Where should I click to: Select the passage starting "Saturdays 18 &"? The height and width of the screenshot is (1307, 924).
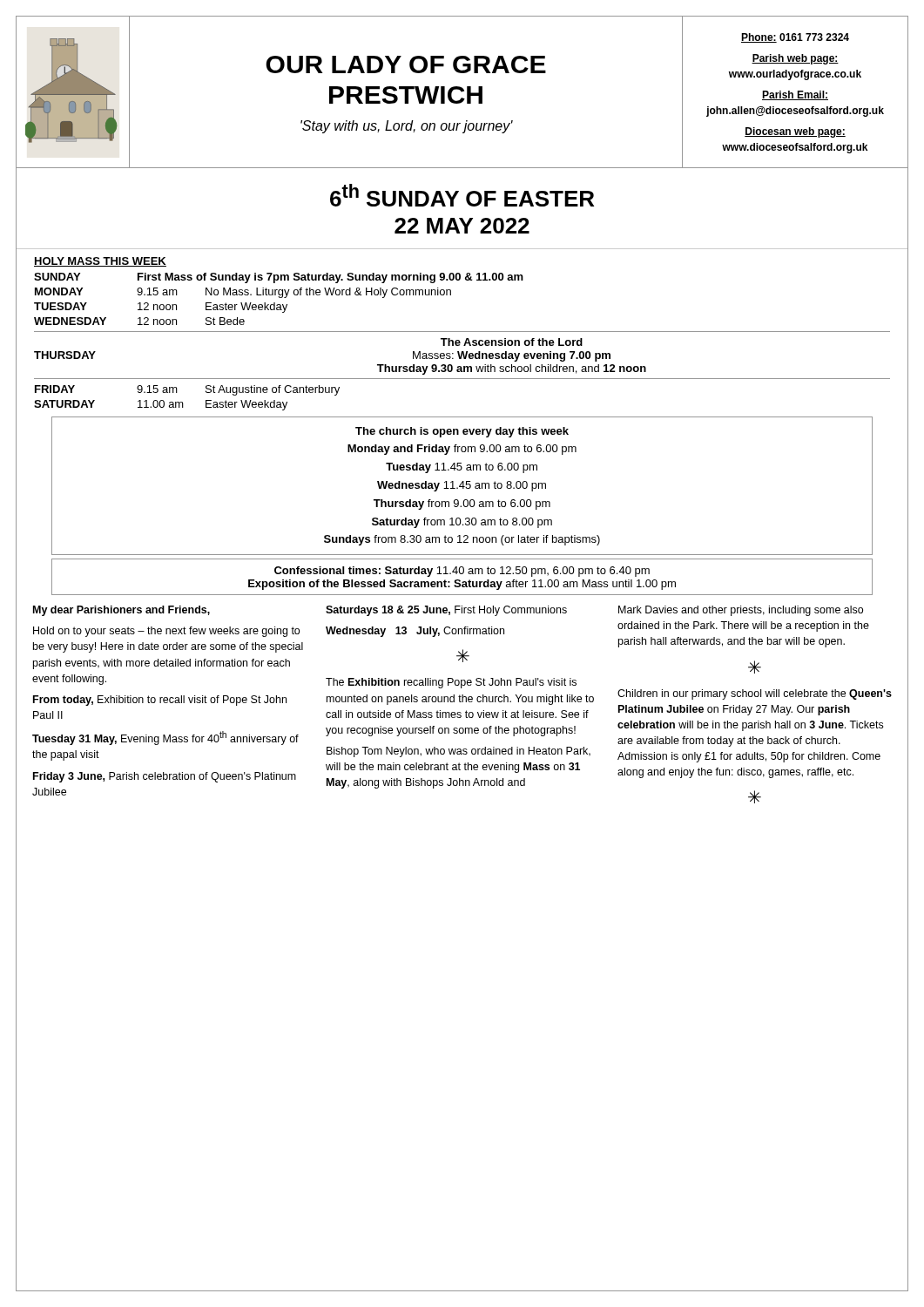(463, 696)
